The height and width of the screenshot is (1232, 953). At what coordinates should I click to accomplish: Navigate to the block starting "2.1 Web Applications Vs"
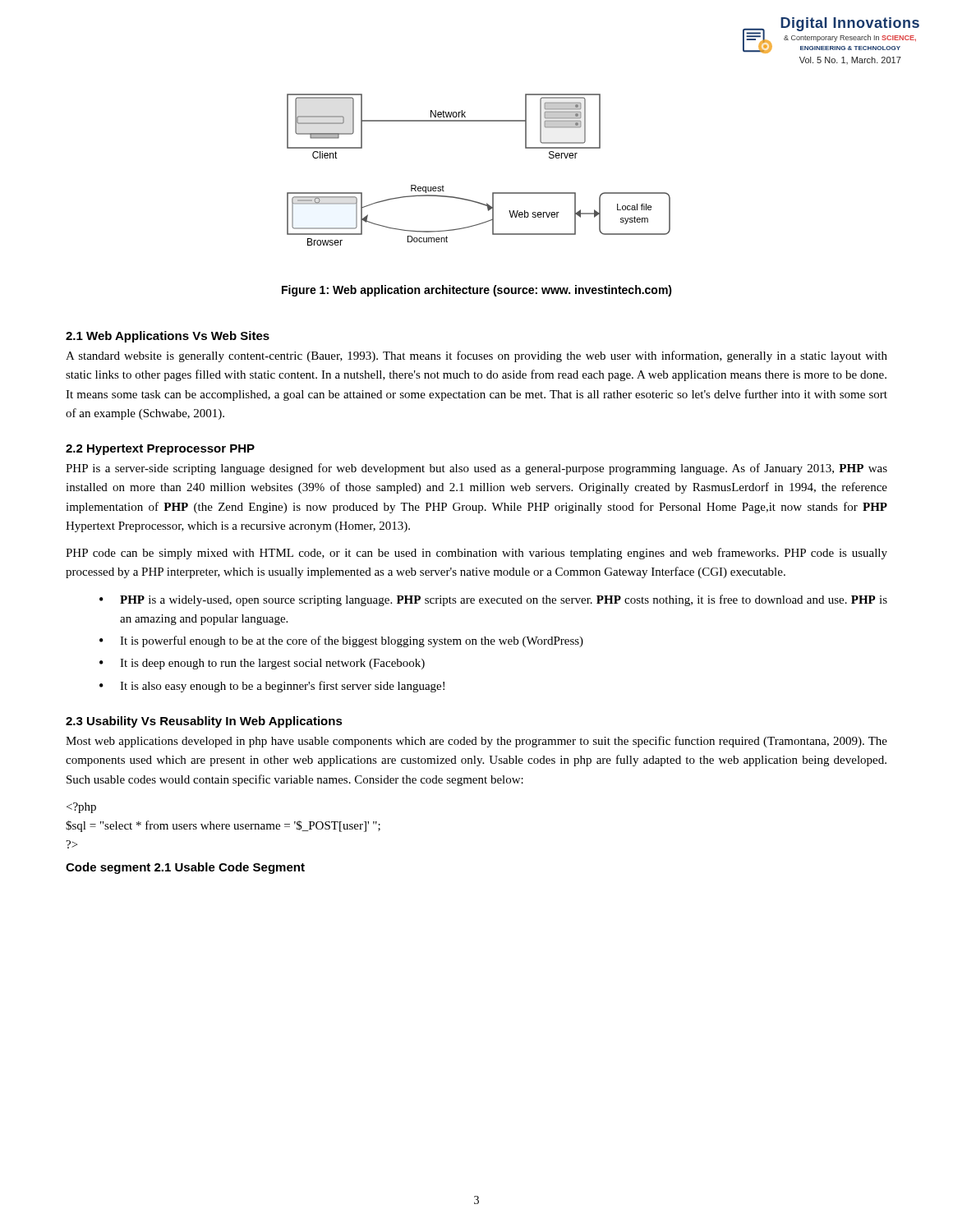[x=168, y=336]
